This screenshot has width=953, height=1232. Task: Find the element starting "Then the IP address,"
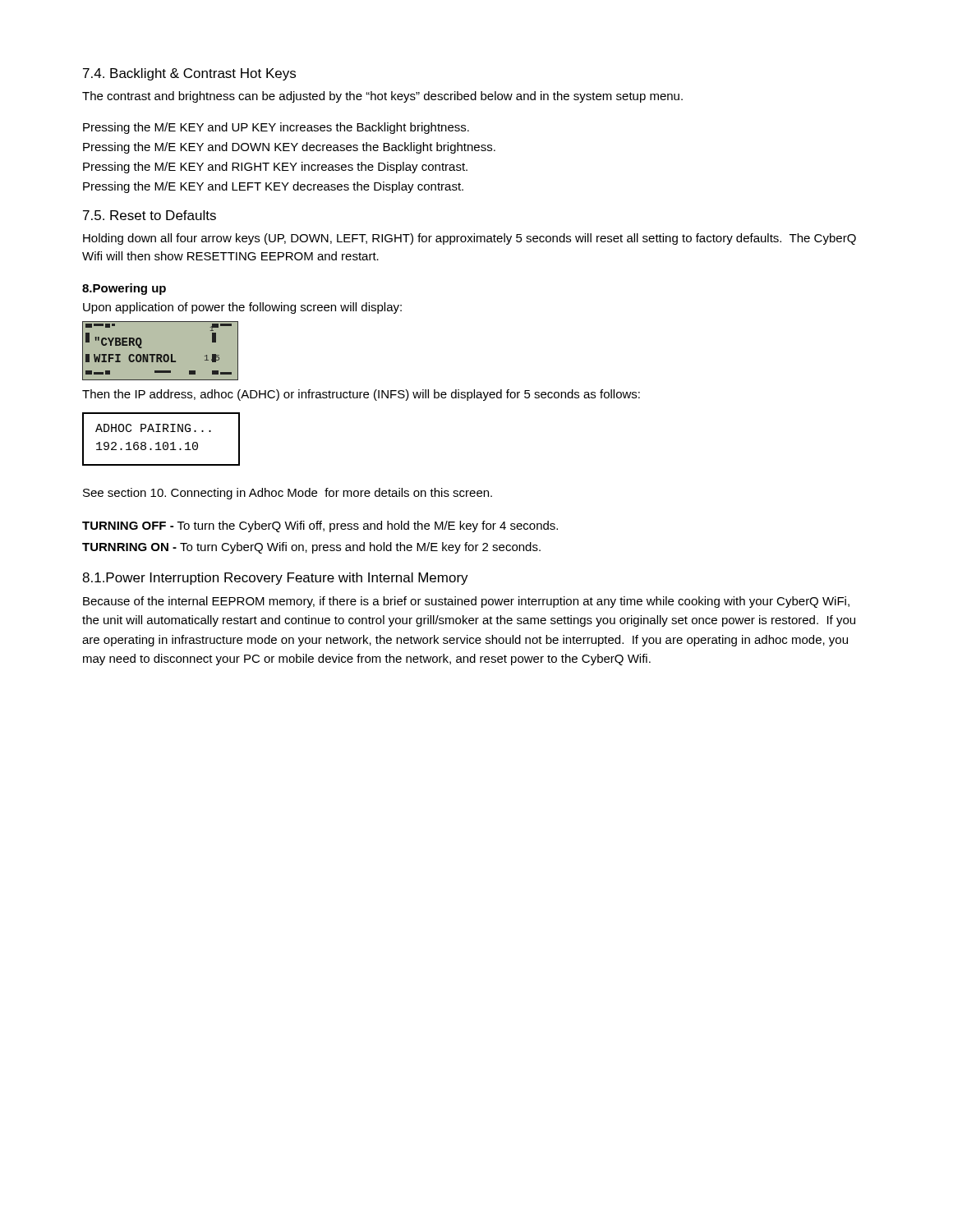(x=361, y=394)
